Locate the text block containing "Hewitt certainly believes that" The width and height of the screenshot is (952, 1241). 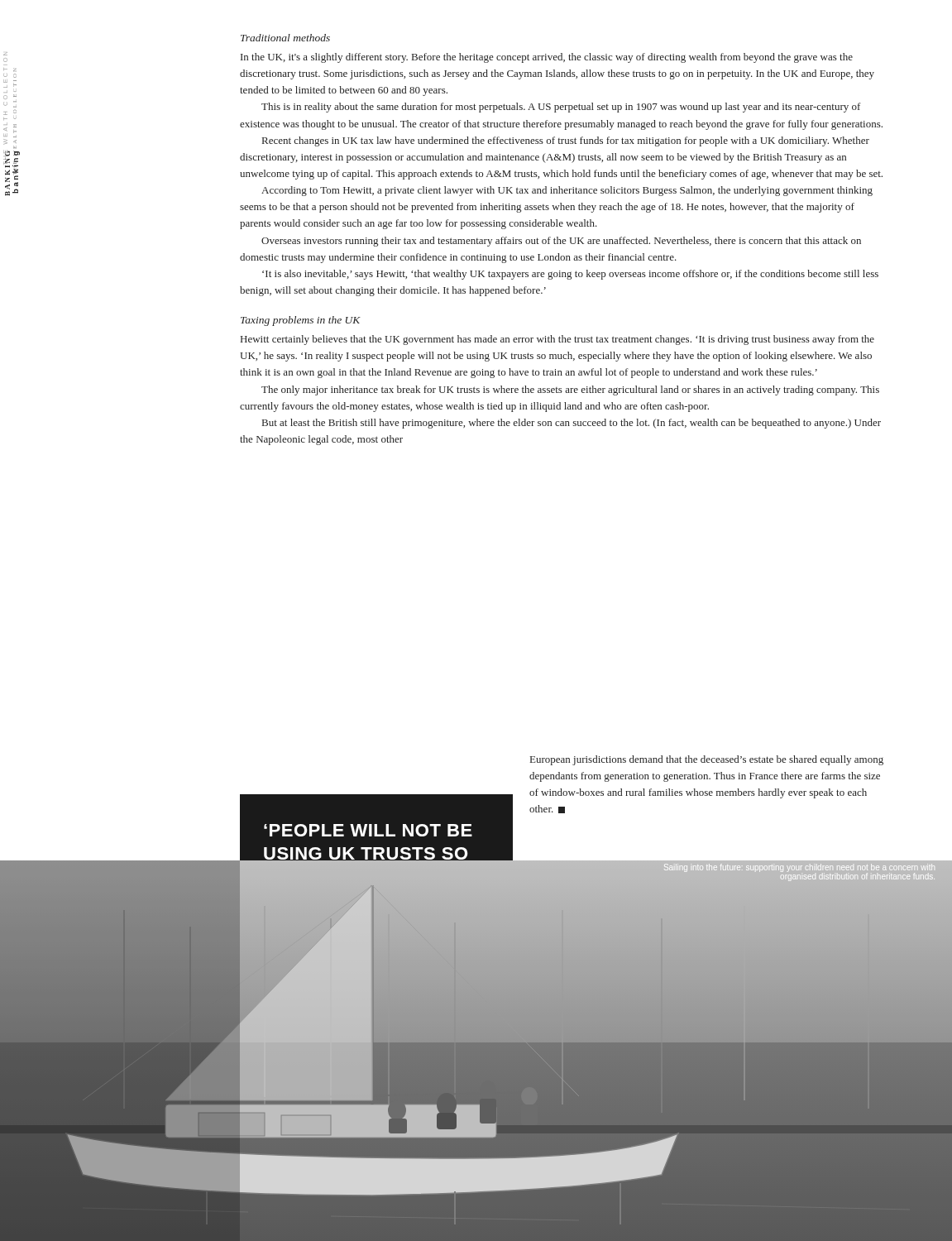pos(562,389)
